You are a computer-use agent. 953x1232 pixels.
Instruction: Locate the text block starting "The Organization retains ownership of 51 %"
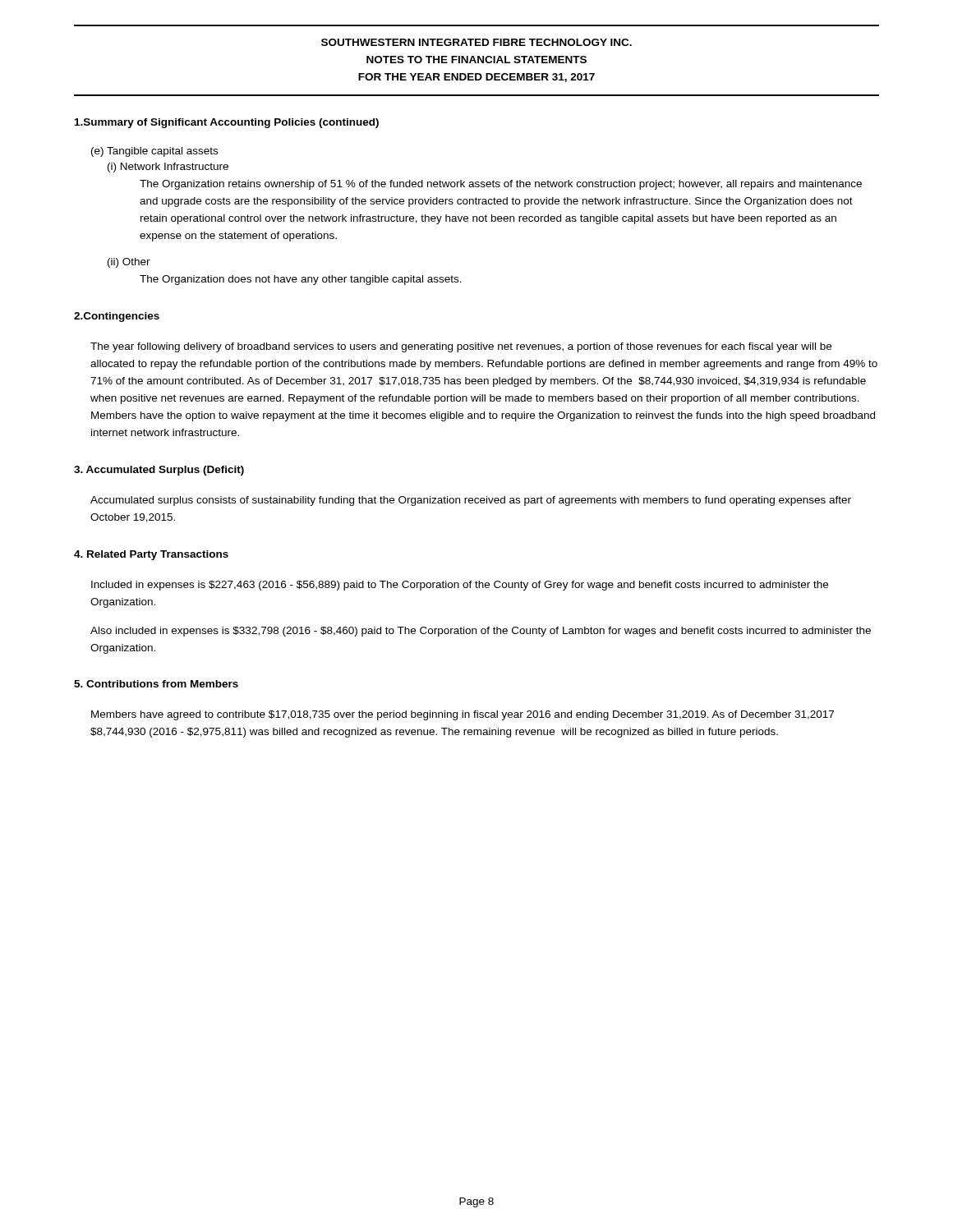(x=501, y=209)
